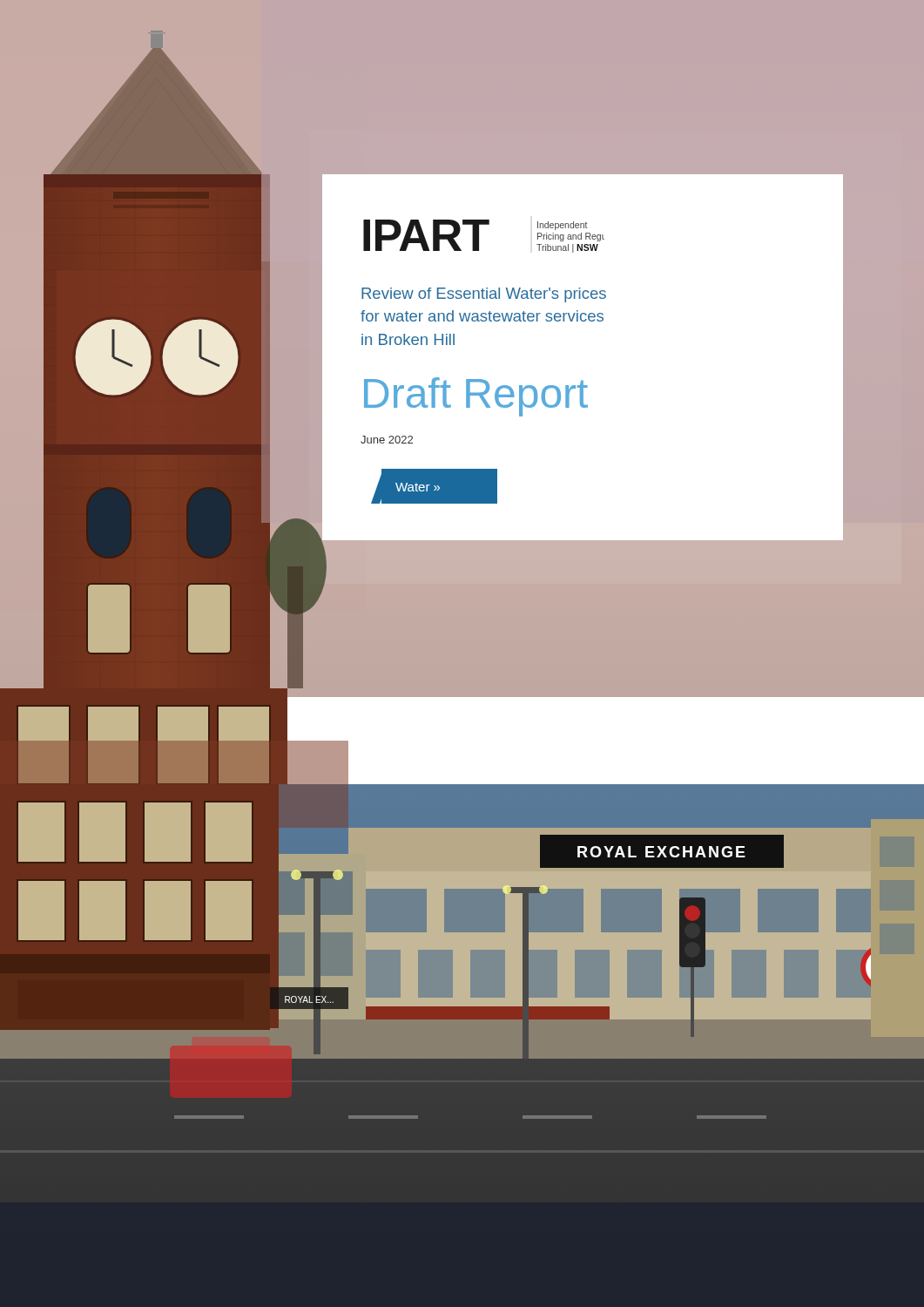Select the element starting "Water »"
This screenshot has width=924, height=1307.
pyautogui.click(x=434, y=486)
